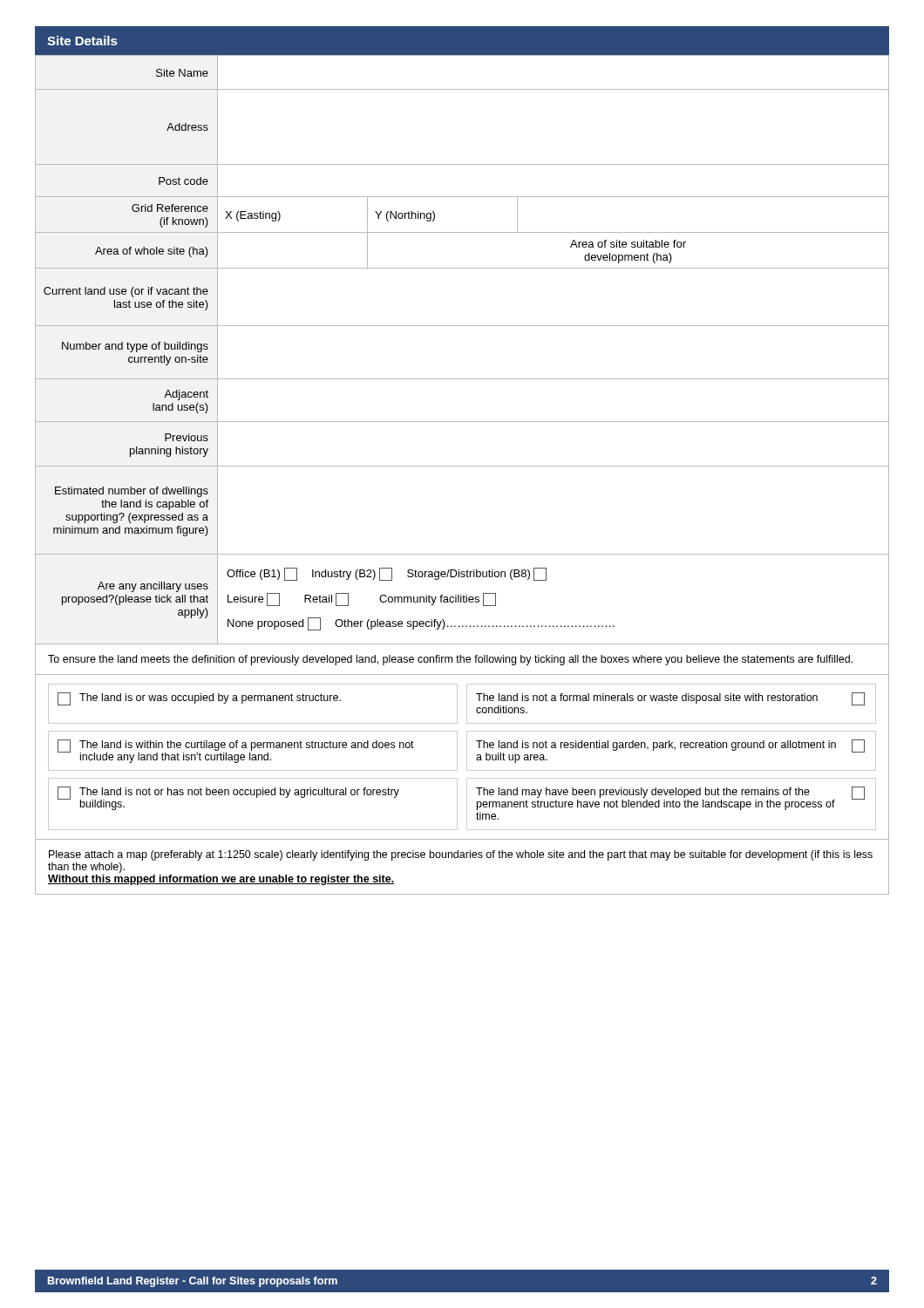The height and width of the screenshot is (1308, 924).
Task: Click on the text block that says "Please attach a"
Action: pyautogui.click(x=460, y=867)
